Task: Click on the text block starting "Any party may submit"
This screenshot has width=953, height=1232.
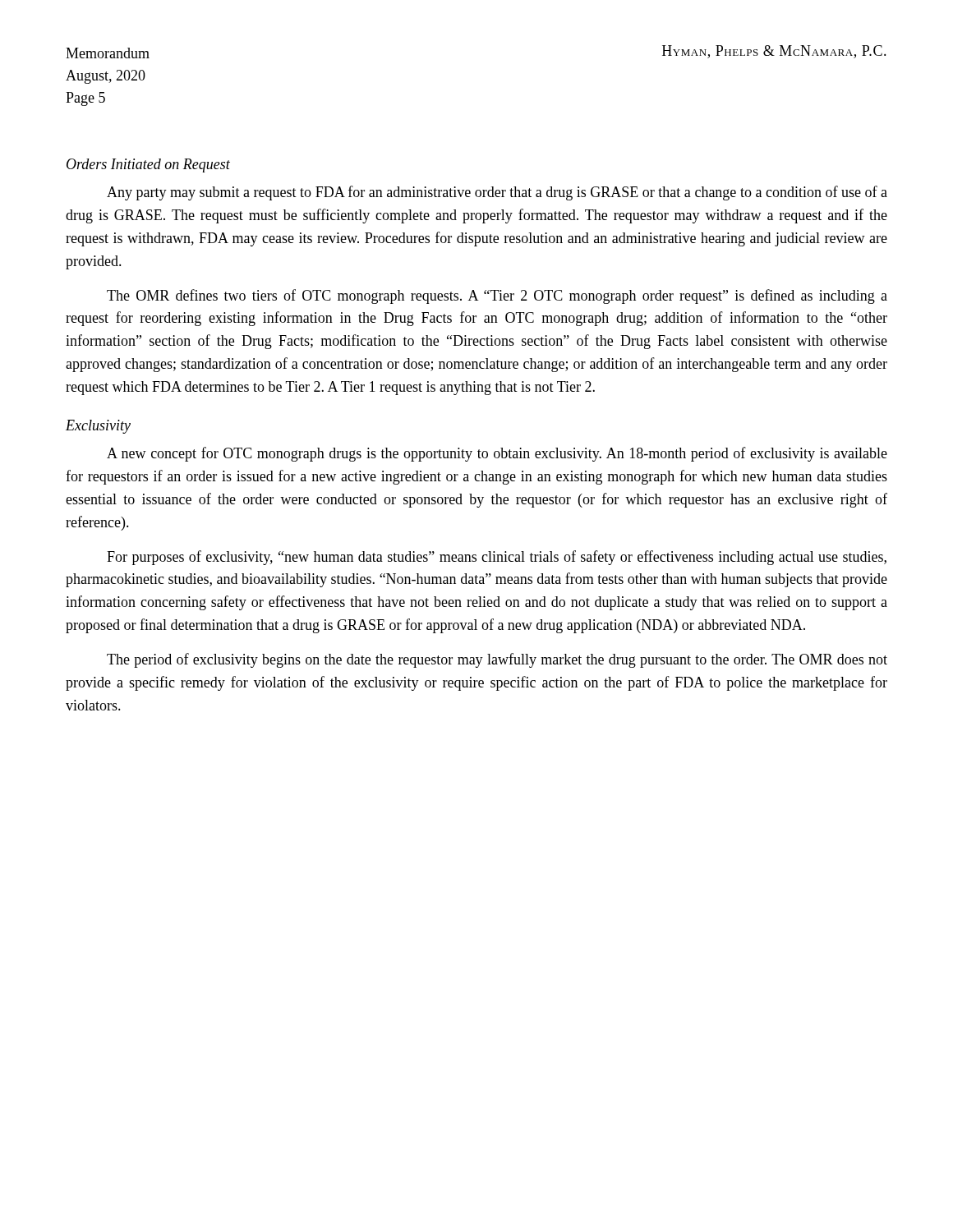Action: 476,227
